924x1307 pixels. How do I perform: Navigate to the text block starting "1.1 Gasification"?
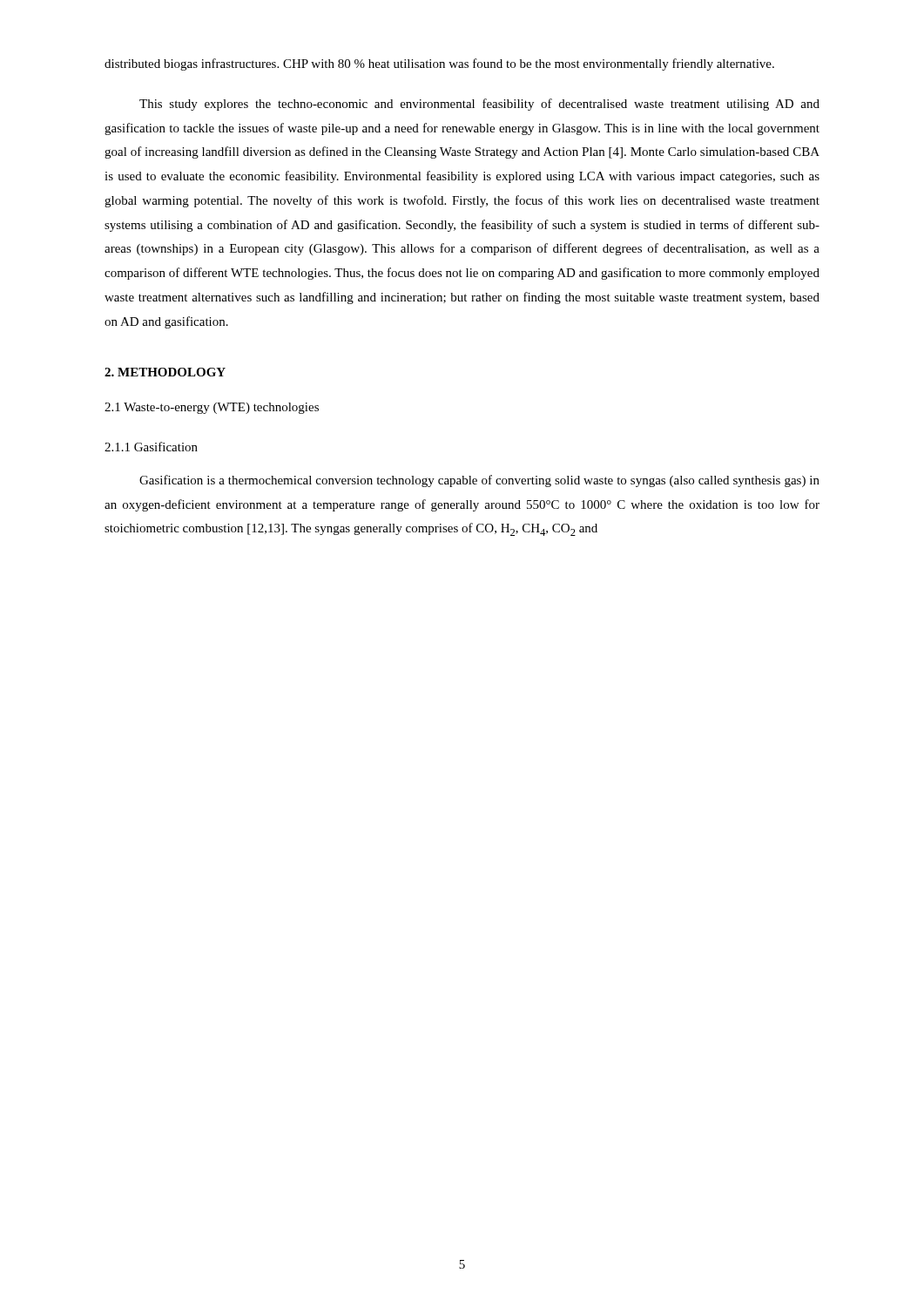click(151, 447)
